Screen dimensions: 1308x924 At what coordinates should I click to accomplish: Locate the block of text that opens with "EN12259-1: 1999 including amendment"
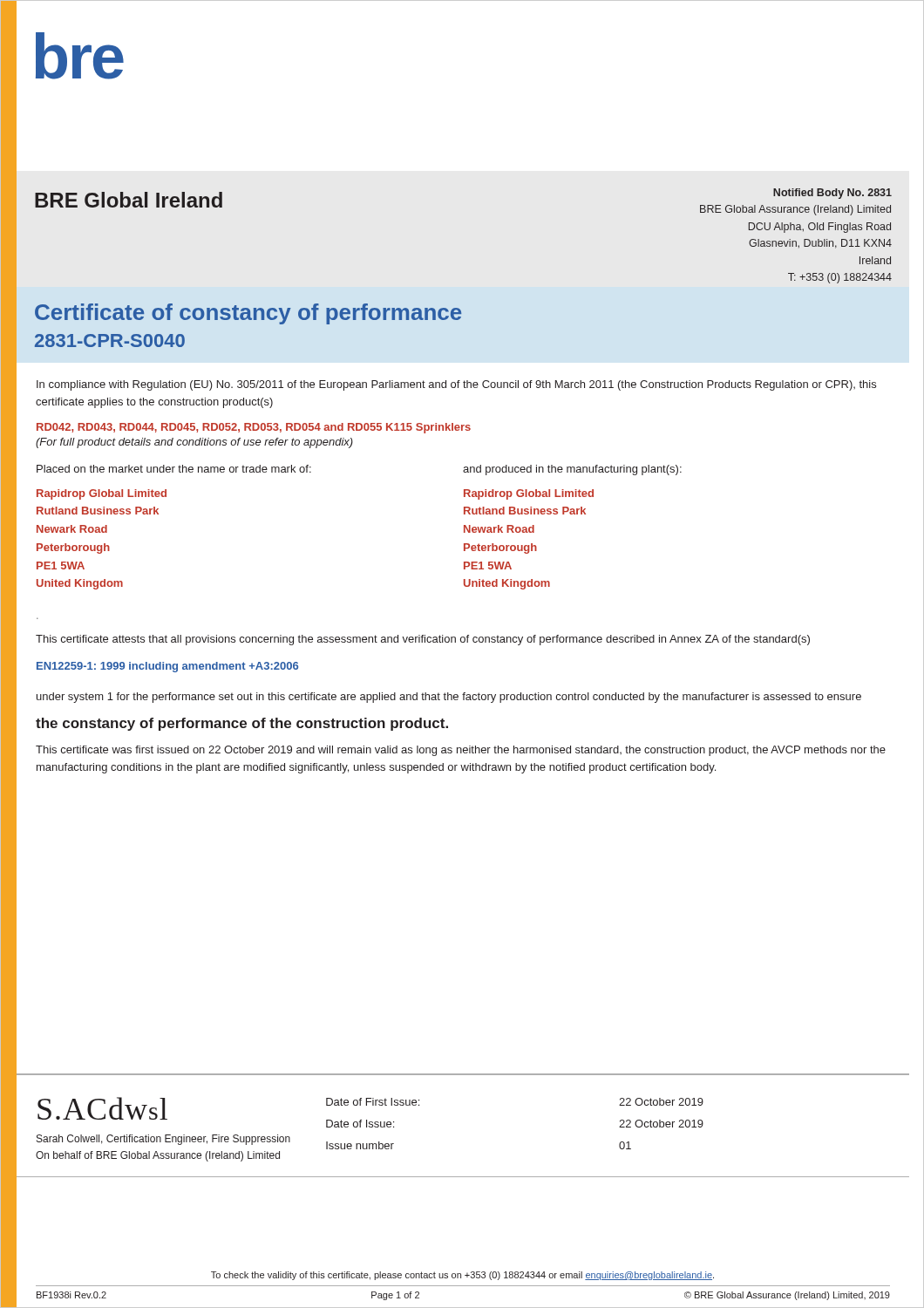point(167,666)
